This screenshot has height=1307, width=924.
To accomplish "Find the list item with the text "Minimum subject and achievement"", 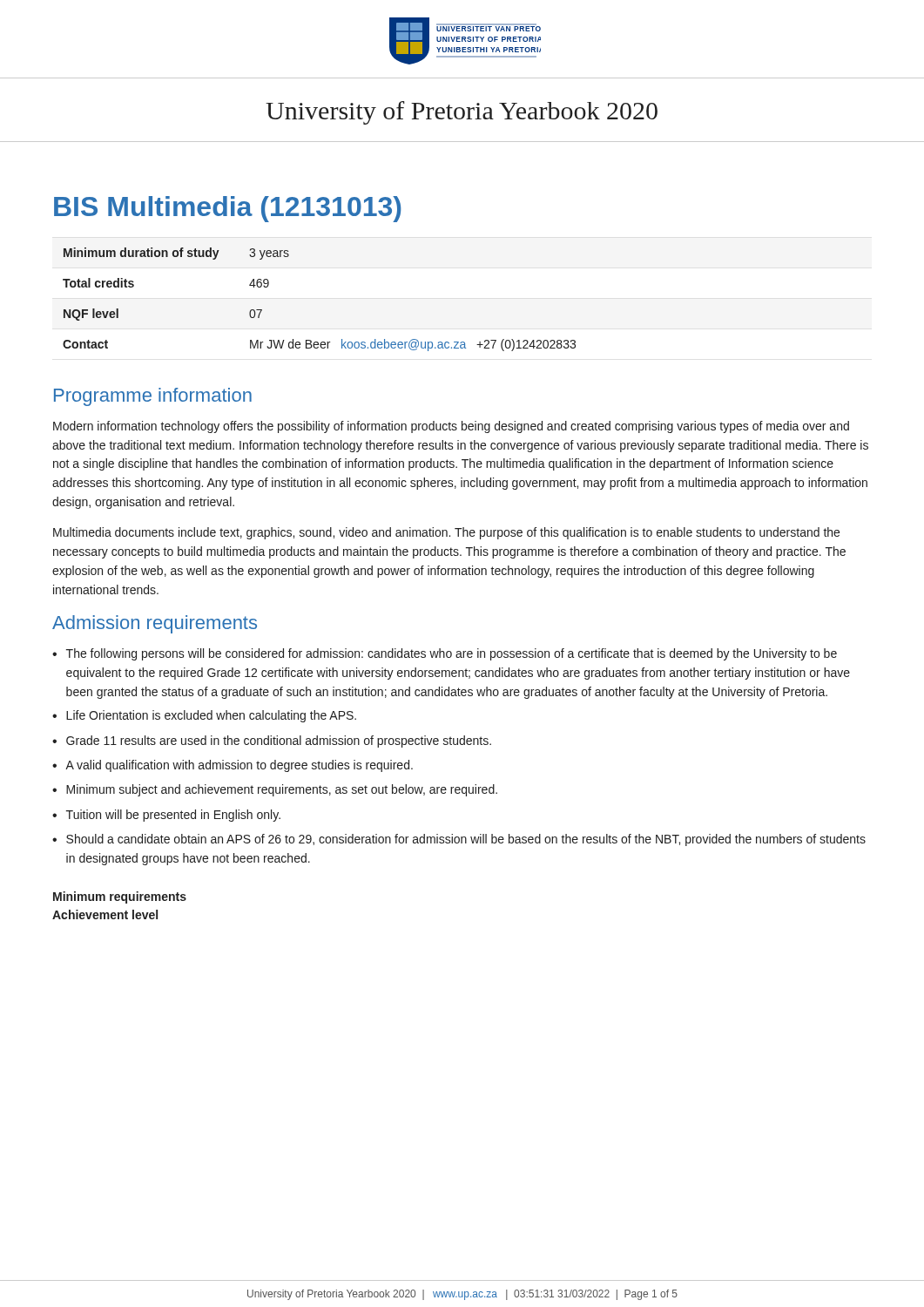I will [x=282, y=790].
